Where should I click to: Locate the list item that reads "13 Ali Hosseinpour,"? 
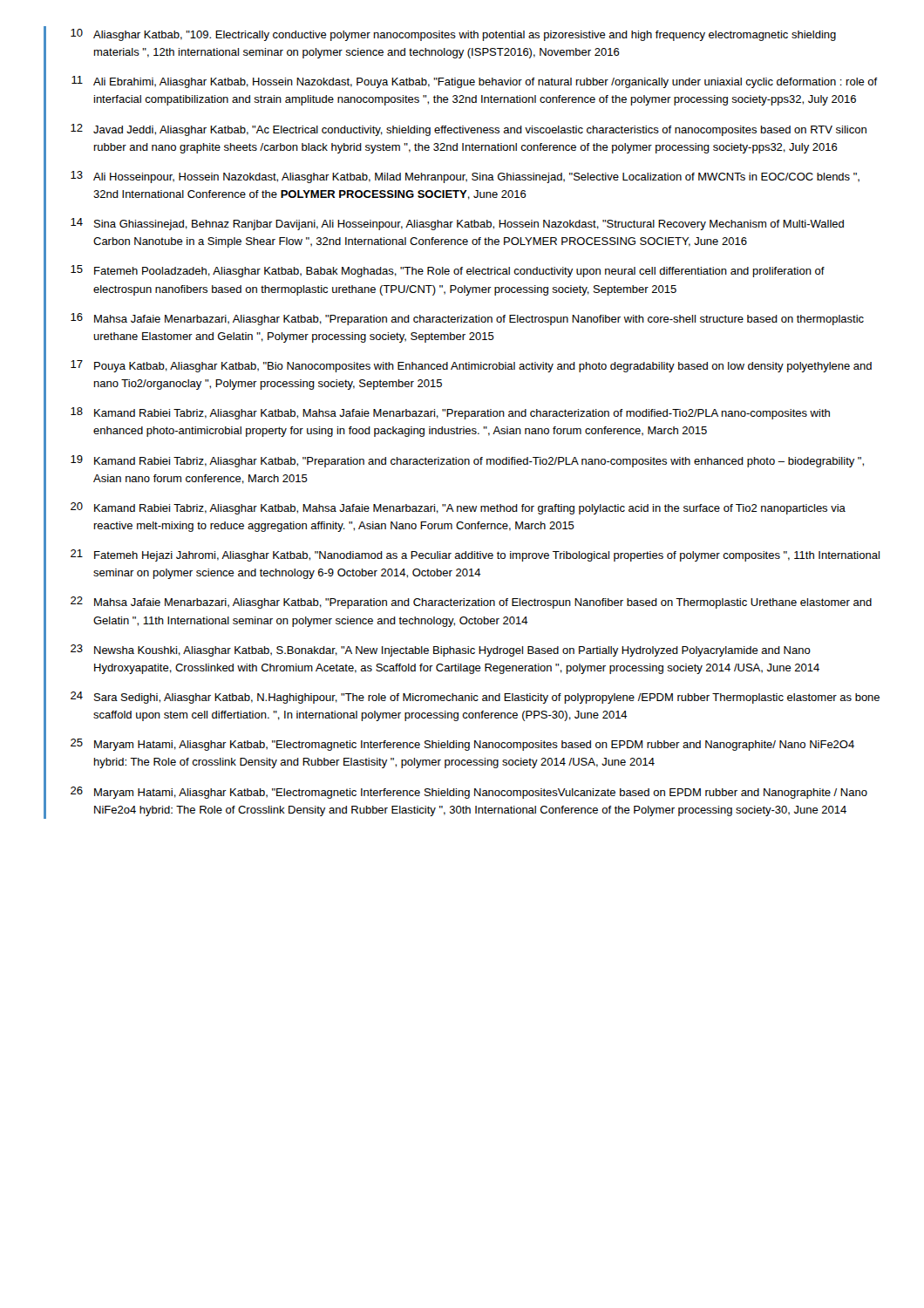tap(468, 186)
